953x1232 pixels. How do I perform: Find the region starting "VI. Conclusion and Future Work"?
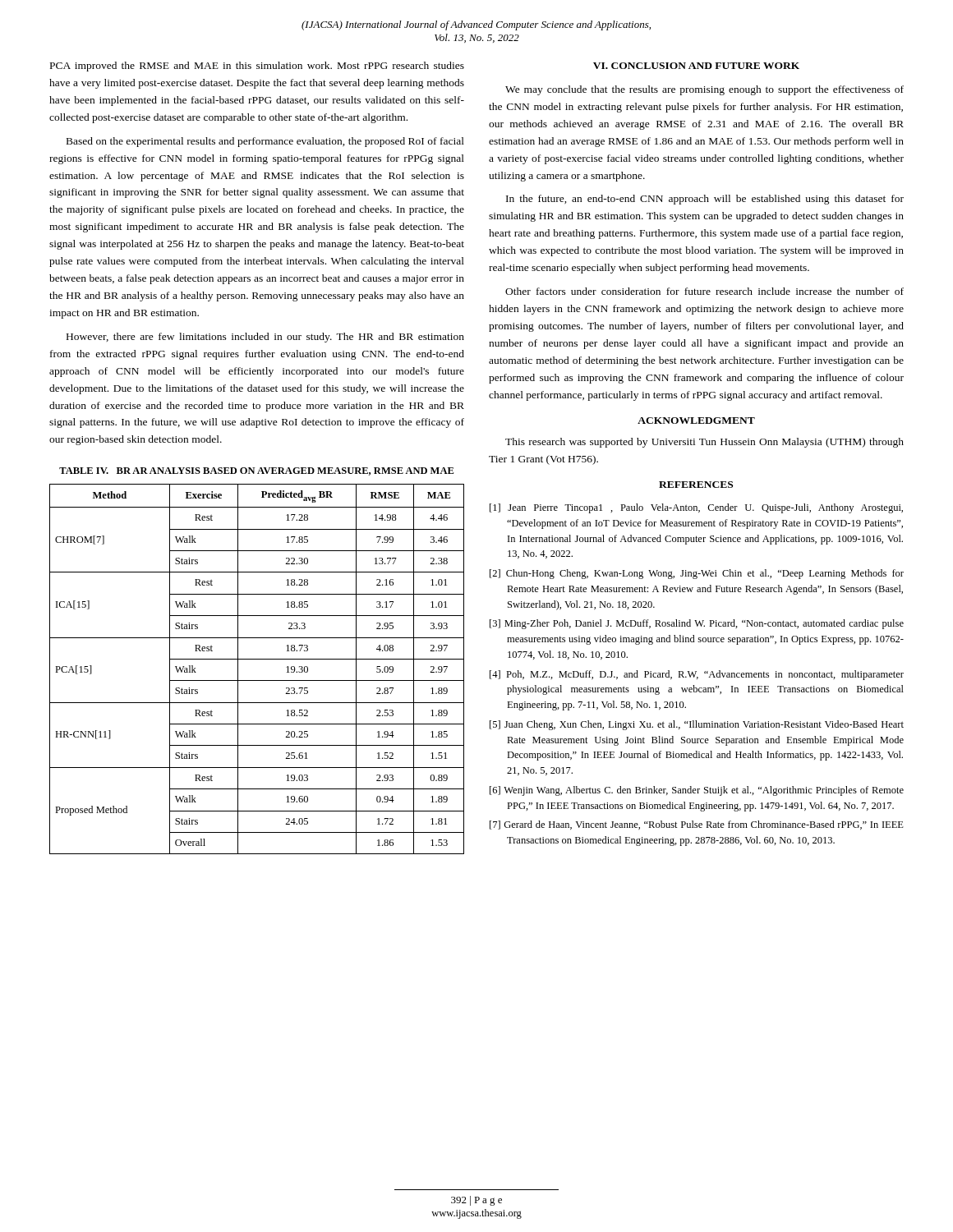pos(696,65)
